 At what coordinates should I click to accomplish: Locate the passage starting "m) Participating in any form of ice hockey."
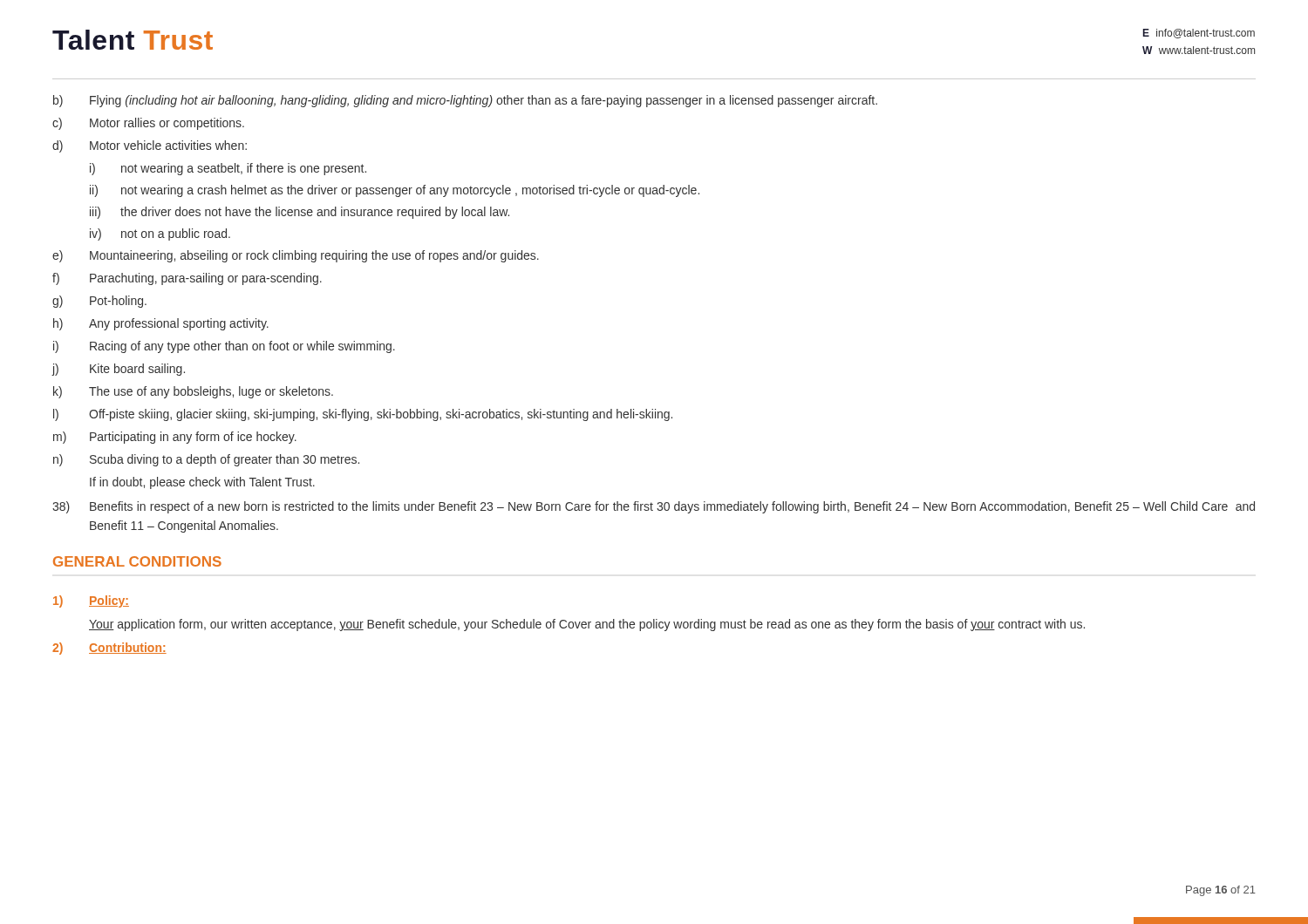click(x=175, y=438)
